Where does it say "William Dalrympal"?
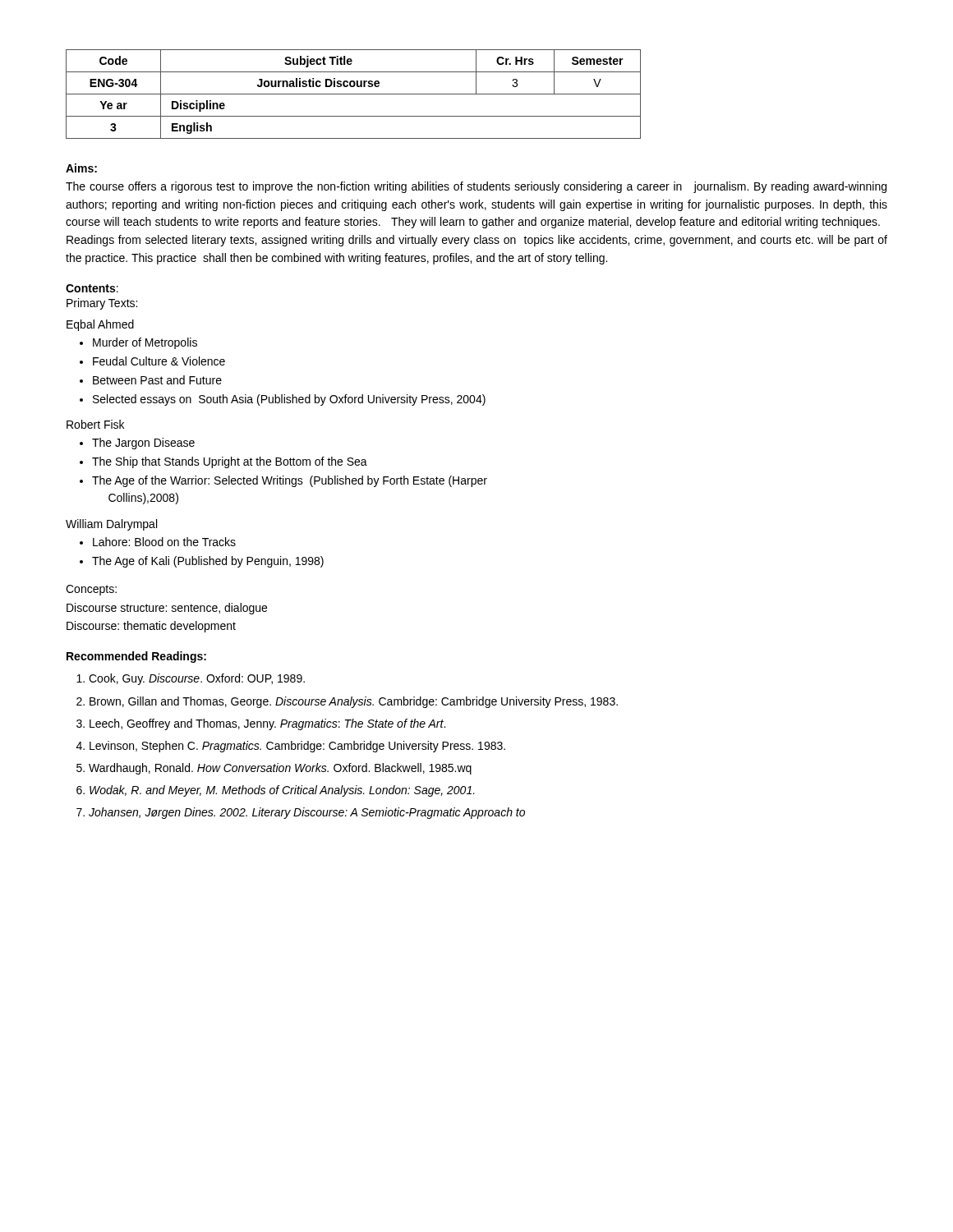953x1232 pixels. point(112,524)
